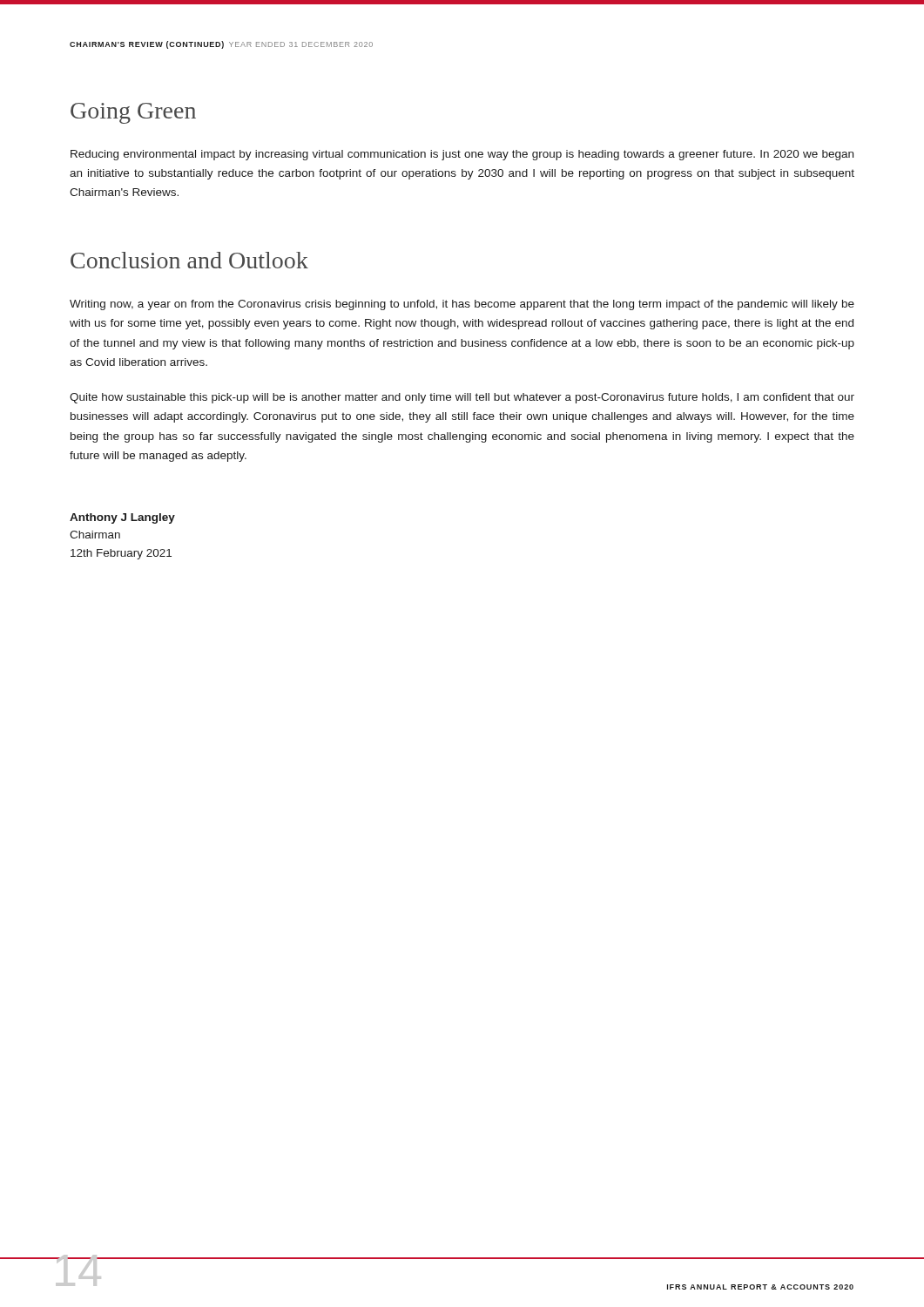Select the section header with the text "Conclusion and Outlook"
This screenshot has height=1307, width=924.
click(189, 260)
